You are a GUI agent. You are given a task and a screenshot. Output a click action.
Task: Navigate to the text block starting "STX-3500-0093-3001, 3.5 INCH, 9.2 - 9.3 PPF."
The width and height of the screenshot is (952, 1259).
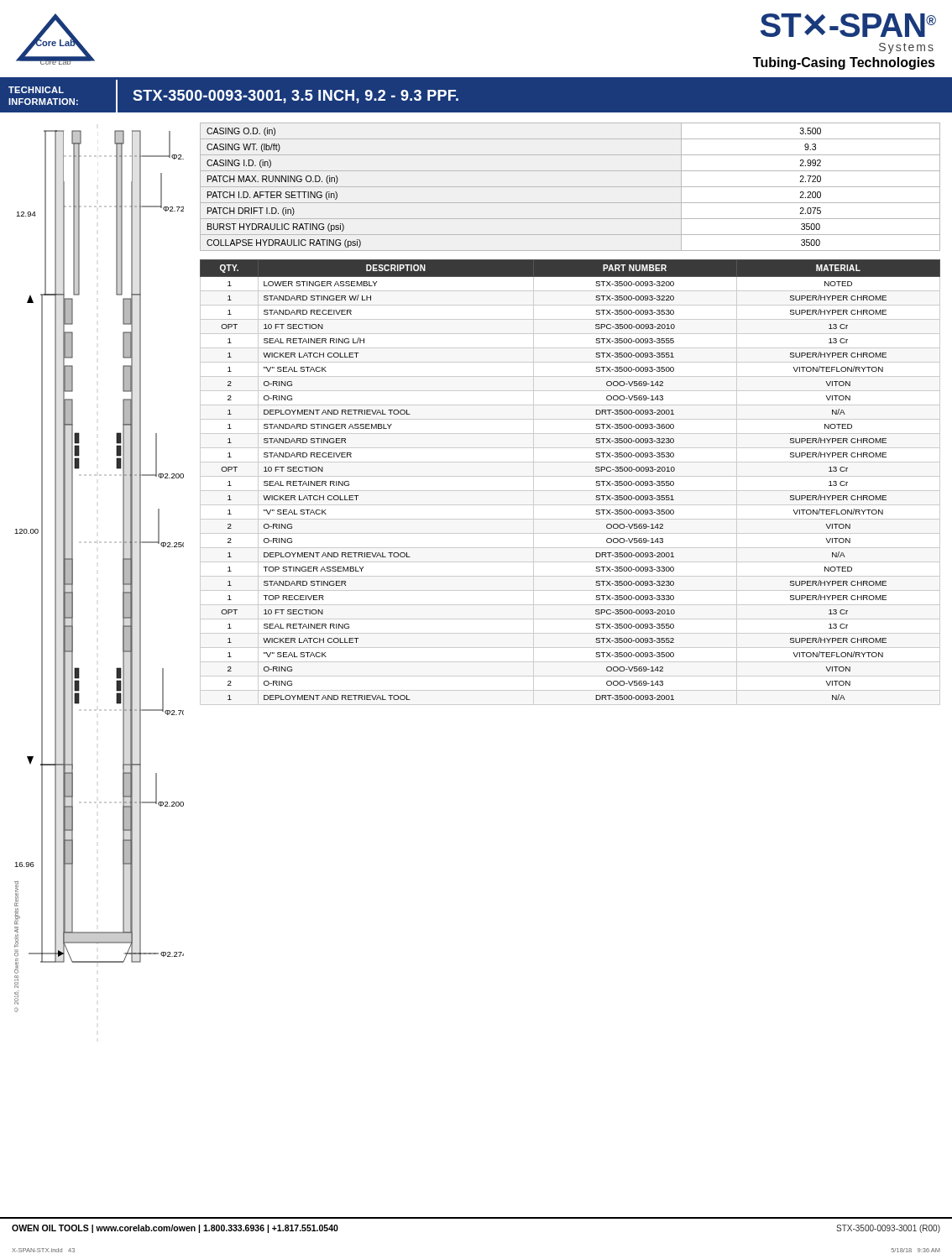click(x=296, y=95)
